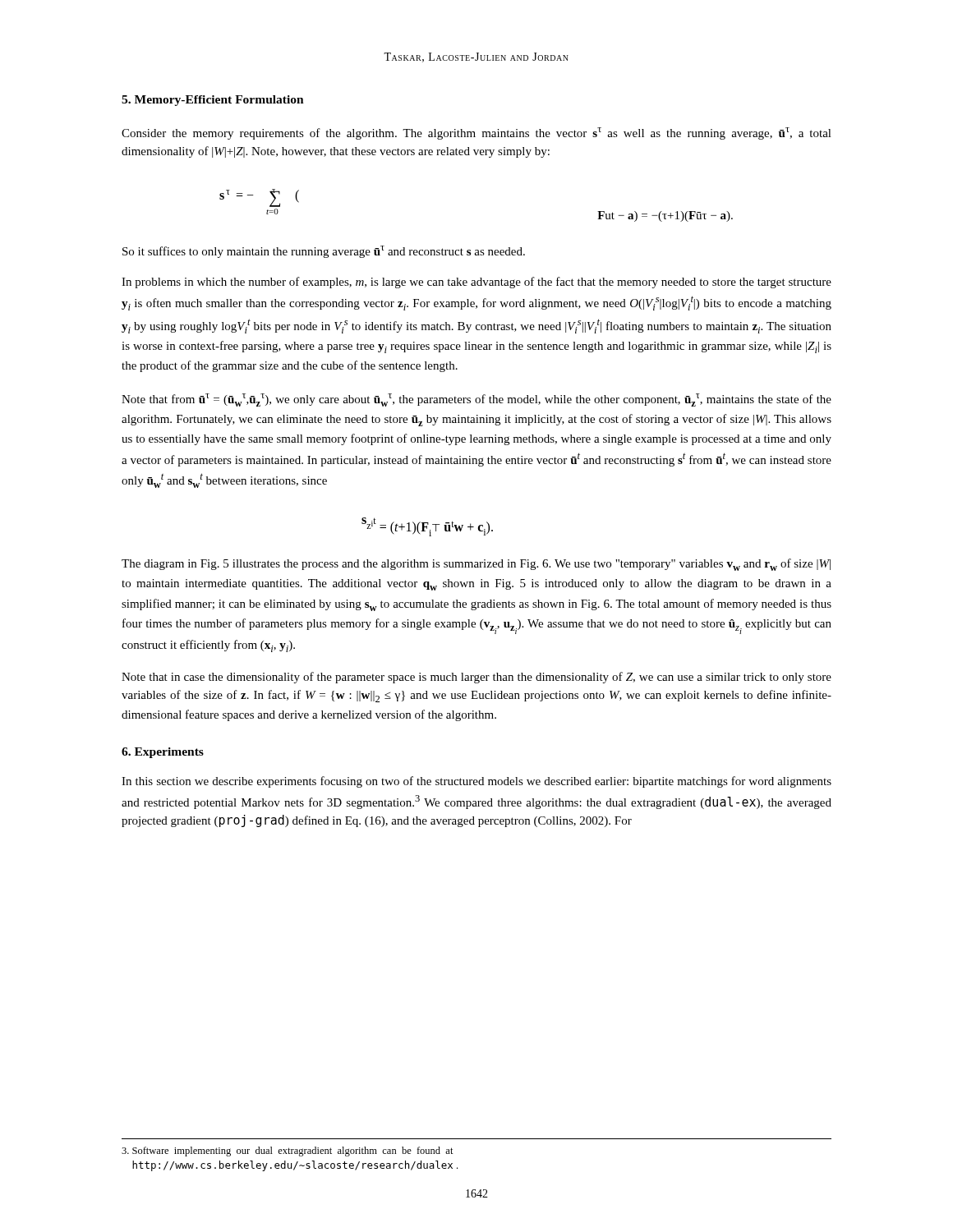Select the text block with the text "So it suffices to only"
The image size is (953, 1232).
pos(476,250)
